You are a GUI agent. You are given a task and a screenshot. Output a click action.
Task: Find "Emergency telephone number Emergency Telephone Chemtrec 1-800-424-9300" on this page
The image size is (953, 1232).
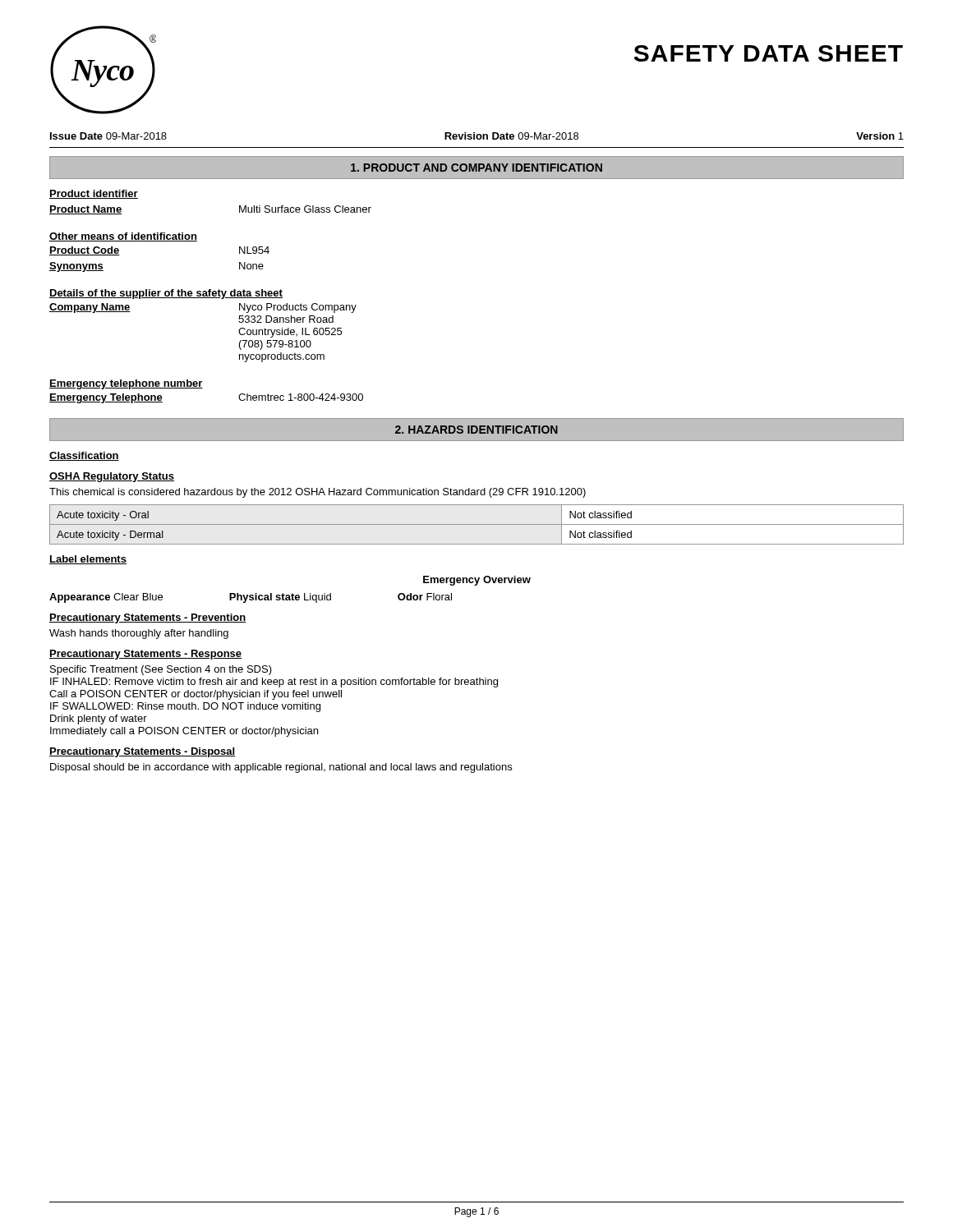tap(126, 384)
